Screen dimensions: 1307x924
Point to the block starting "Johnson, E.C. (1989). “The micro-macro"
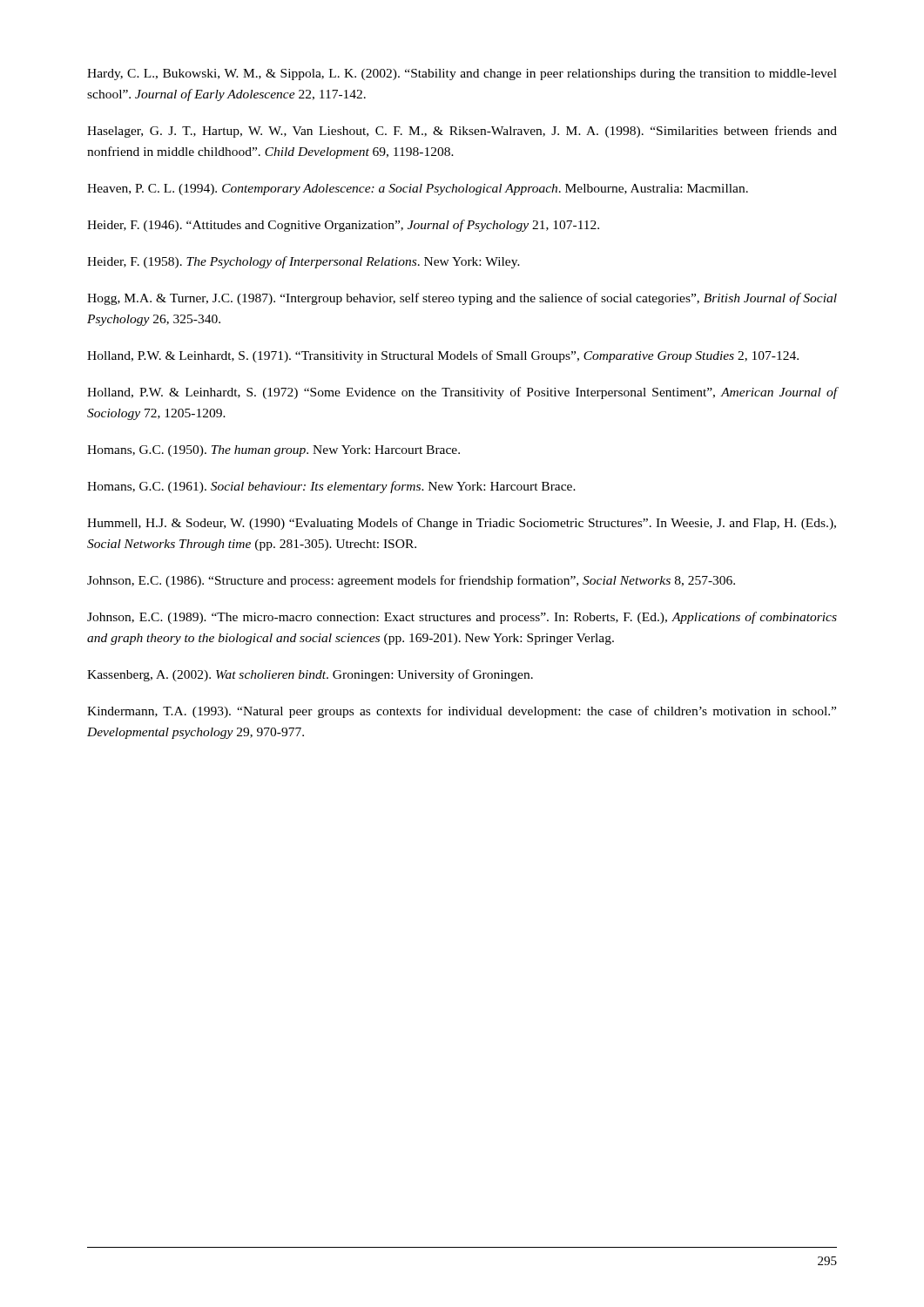point(462,627)
